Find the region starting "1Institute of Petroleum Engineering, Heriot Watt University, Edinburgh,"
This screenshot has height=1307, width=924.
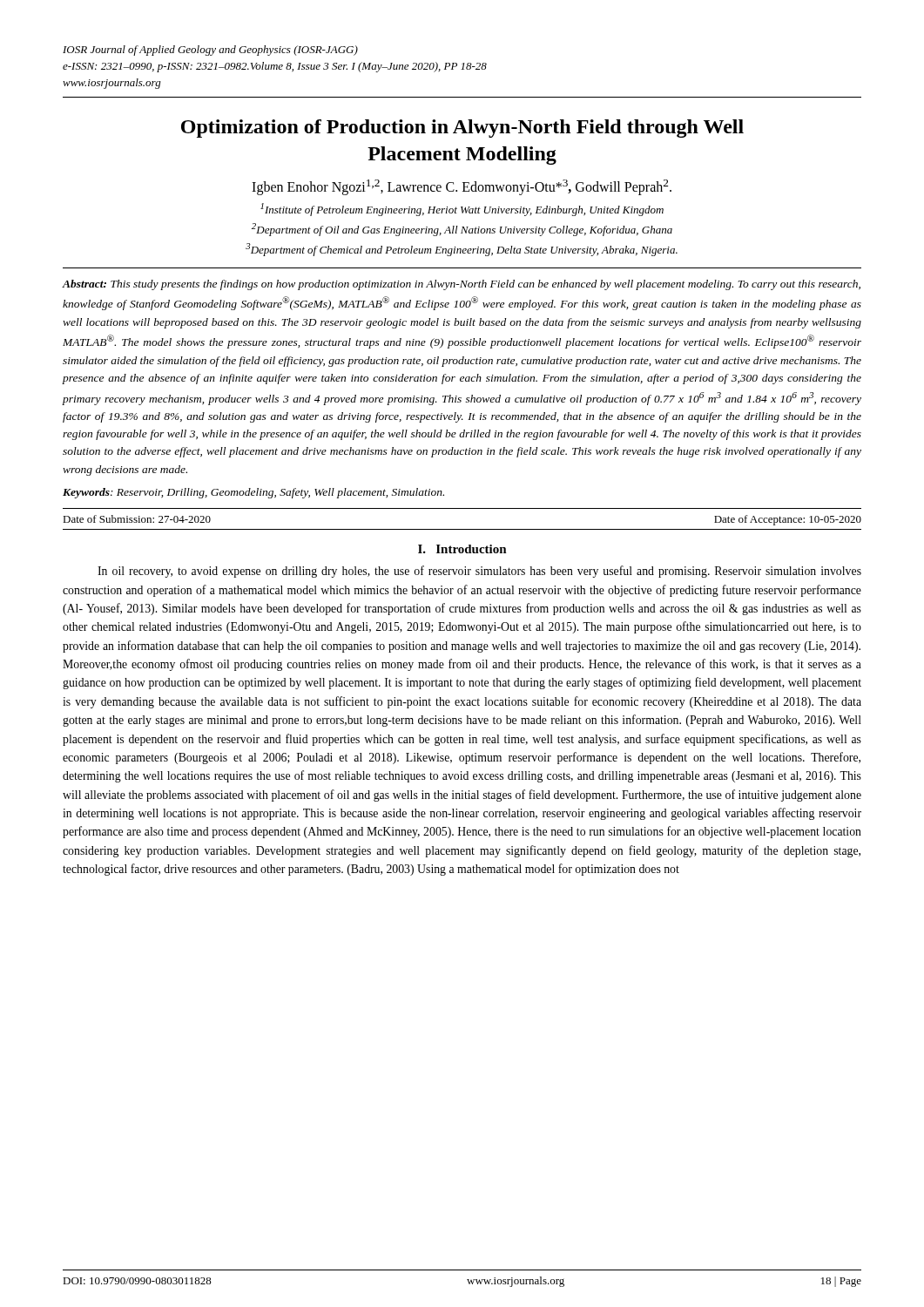tap(462, 228)
